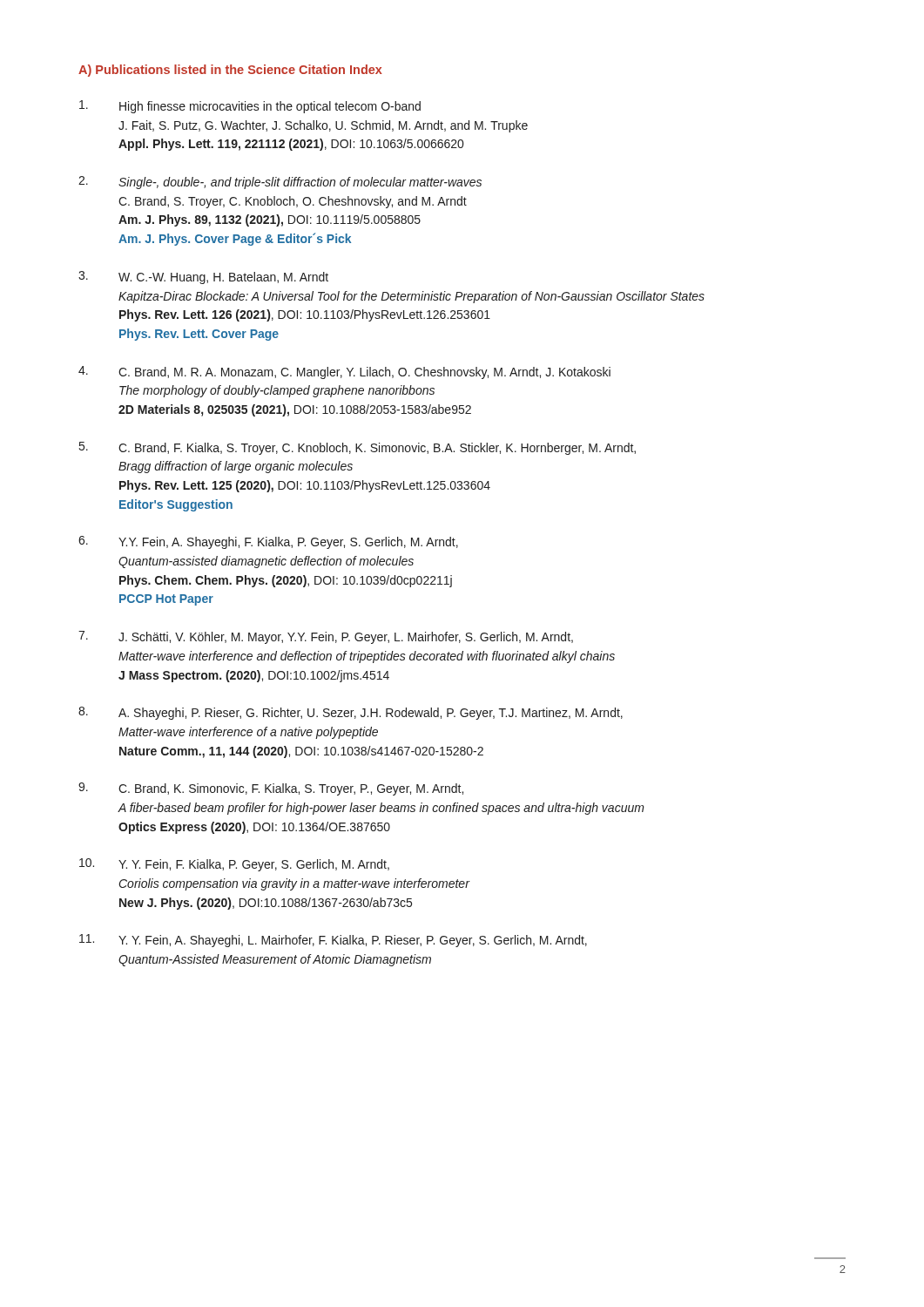Click on the list item that says "7. J. Schätti, V. Köhler, M. Mayor,"
The height and width of the screenshot is (1307, 924).
[462, 657]
